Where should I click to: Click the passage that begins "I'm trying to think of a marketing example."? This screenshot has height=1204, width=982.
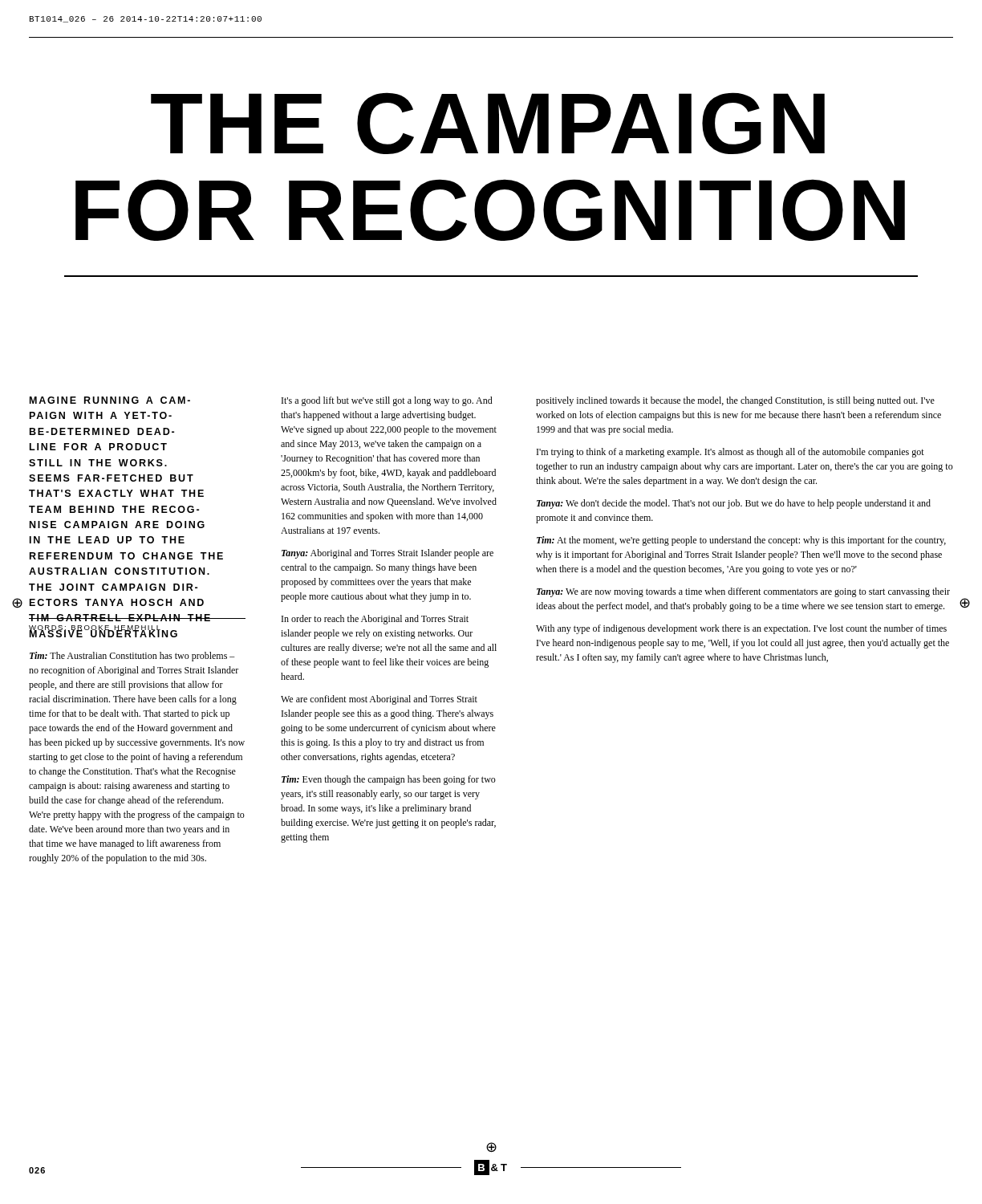pos(745,466)
